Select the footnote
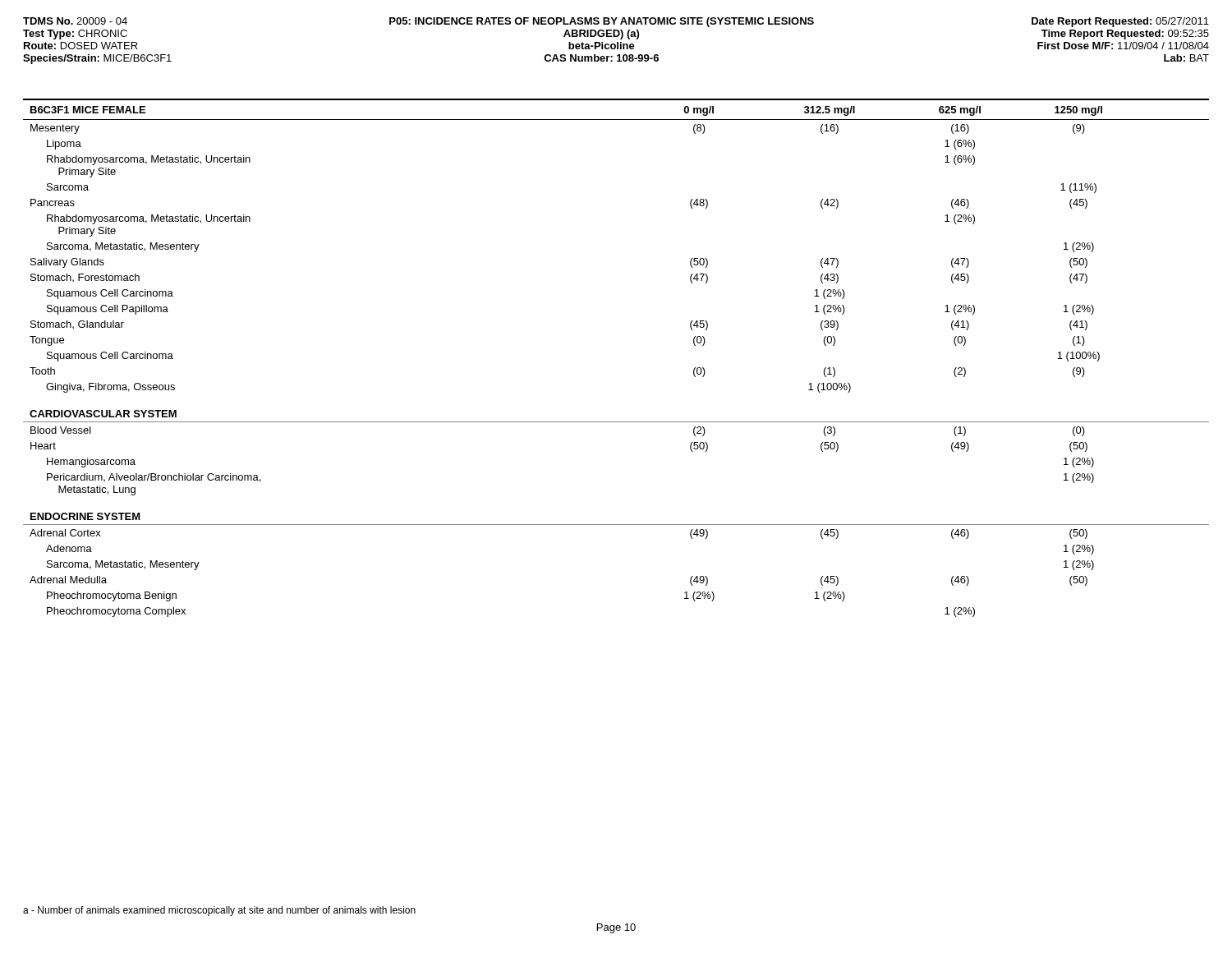 coord(219,910)
